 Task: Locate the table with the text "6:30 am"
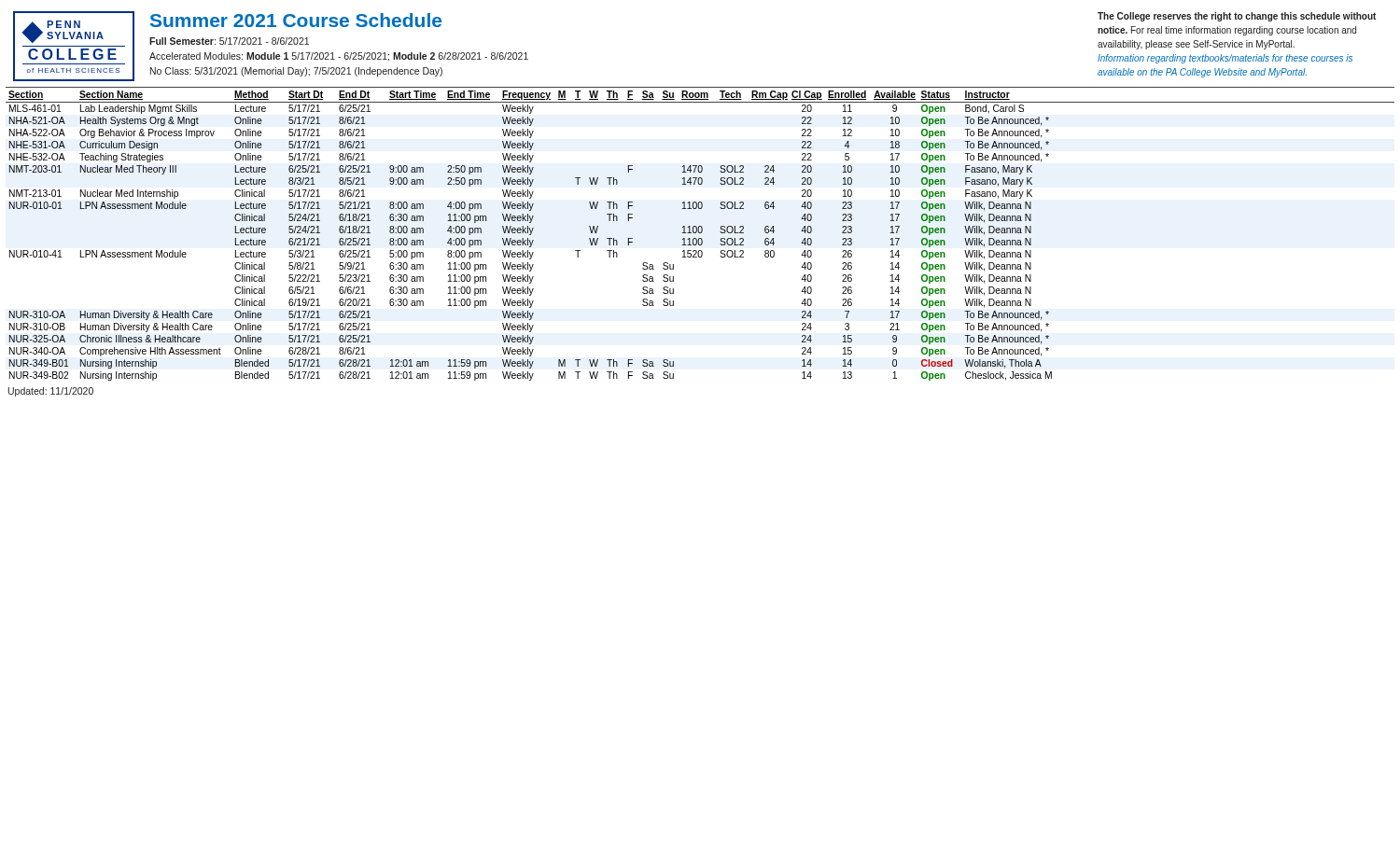pyautogui.click(x=700, y=234)
